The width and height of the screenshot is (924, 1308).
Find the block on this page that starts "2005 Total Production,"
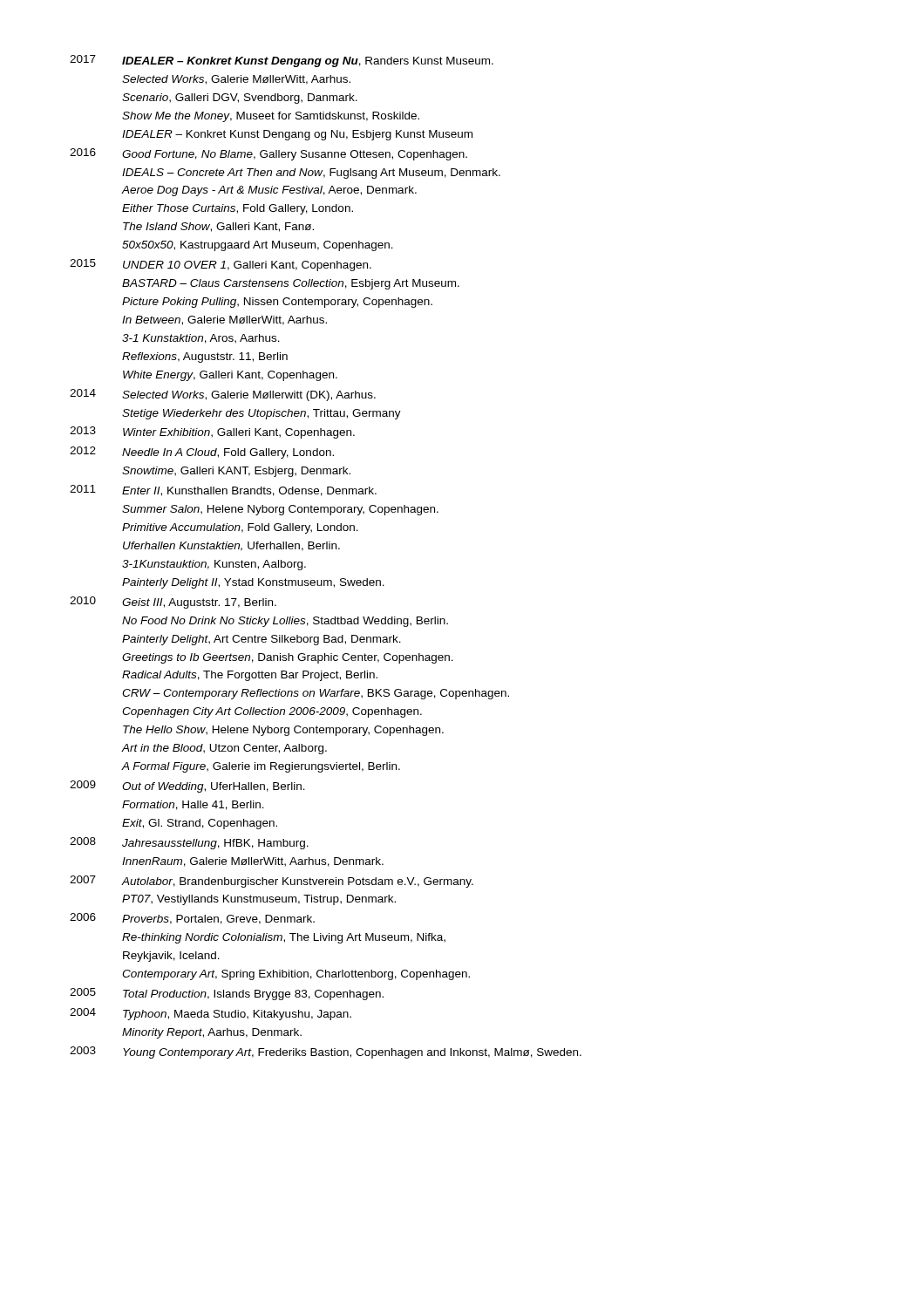(x=227, y=994)
